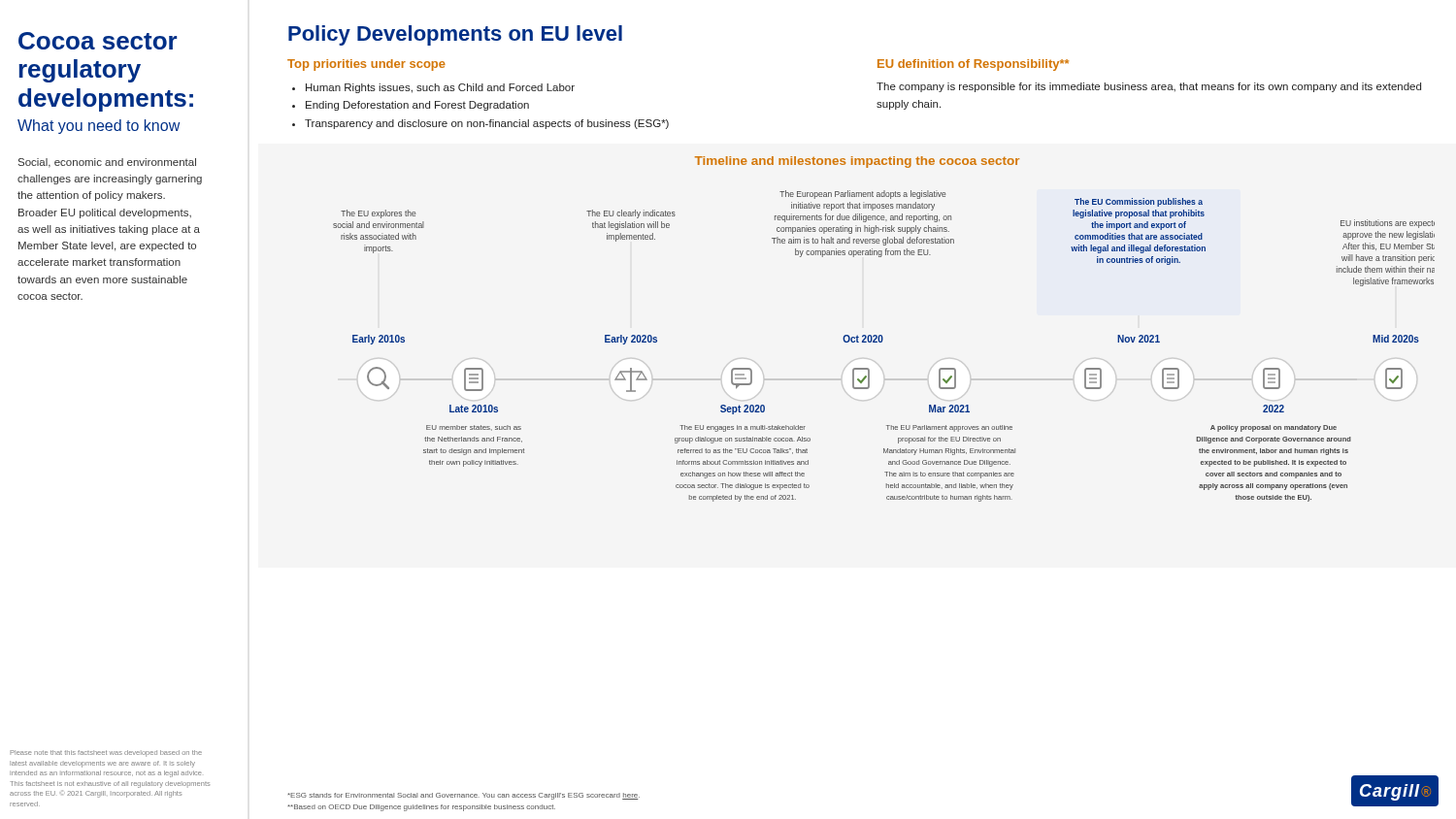
Task: Locate the block starting "EU definition of Responsibility**"
Action: click(x=973, y=64)
